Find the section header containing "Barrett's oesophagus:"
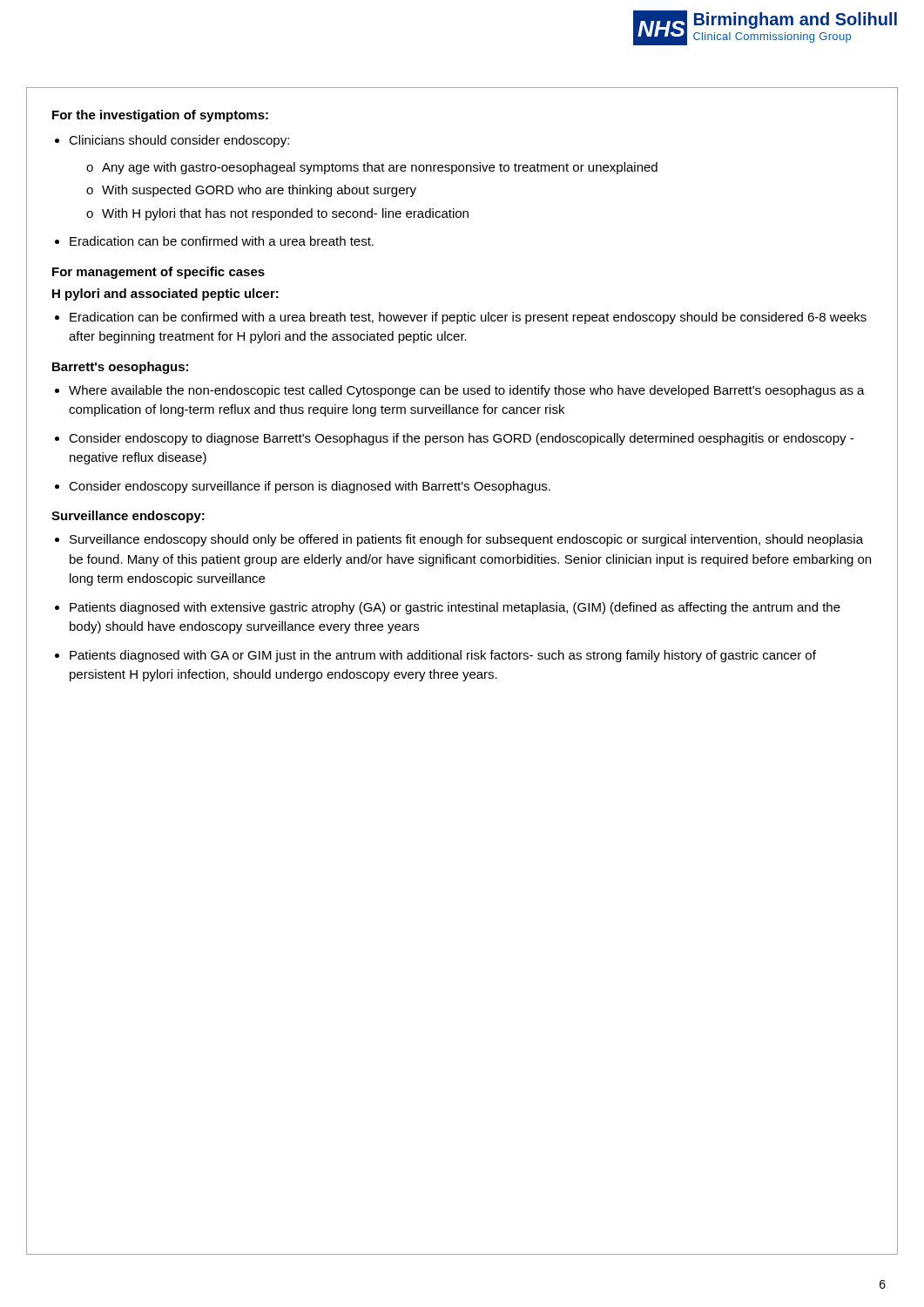 (120, 366)
